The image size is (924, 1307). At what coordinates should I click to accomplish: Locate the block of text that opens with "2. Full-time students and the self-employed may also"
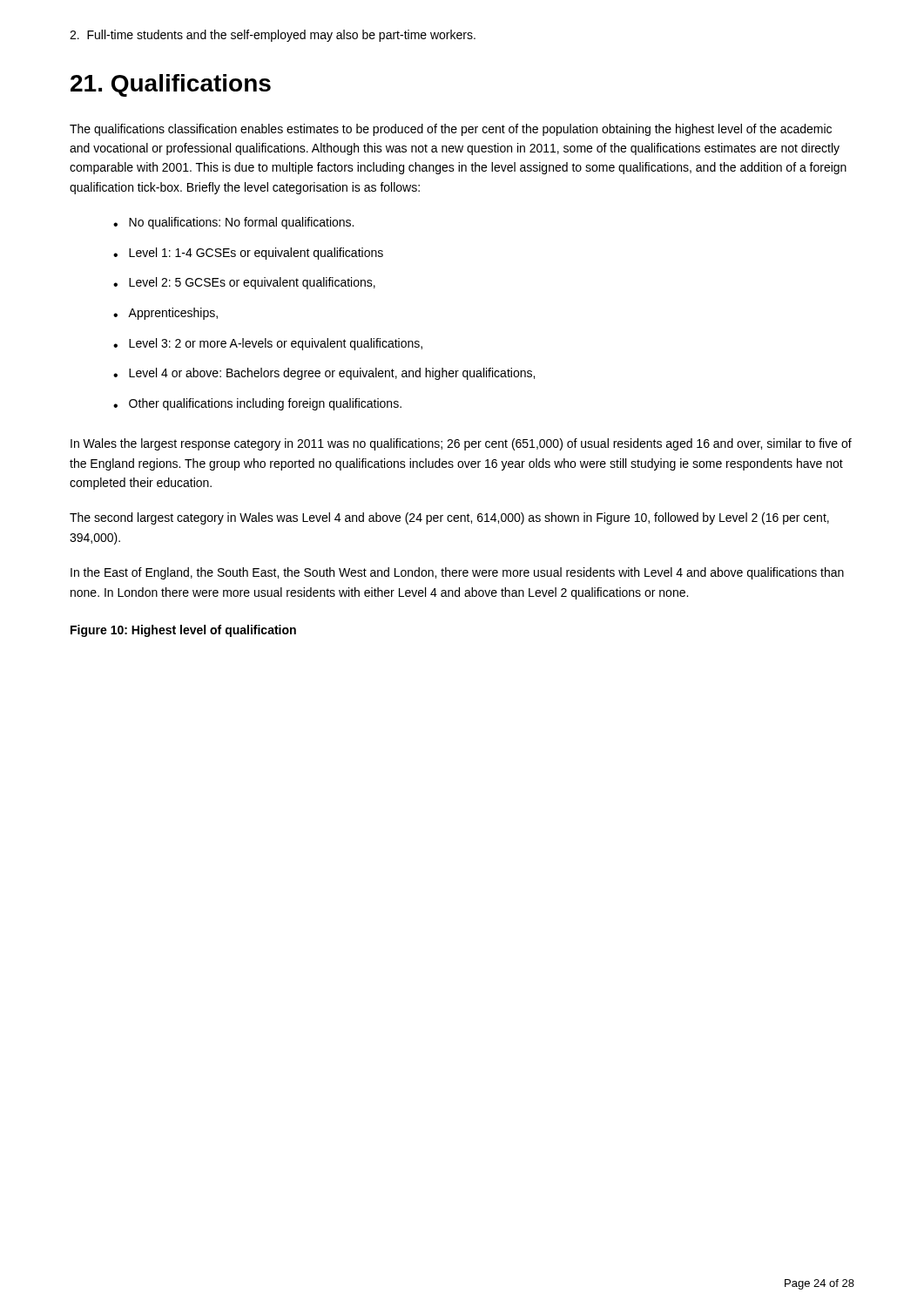pyautogui.click(x=273, y=35)
